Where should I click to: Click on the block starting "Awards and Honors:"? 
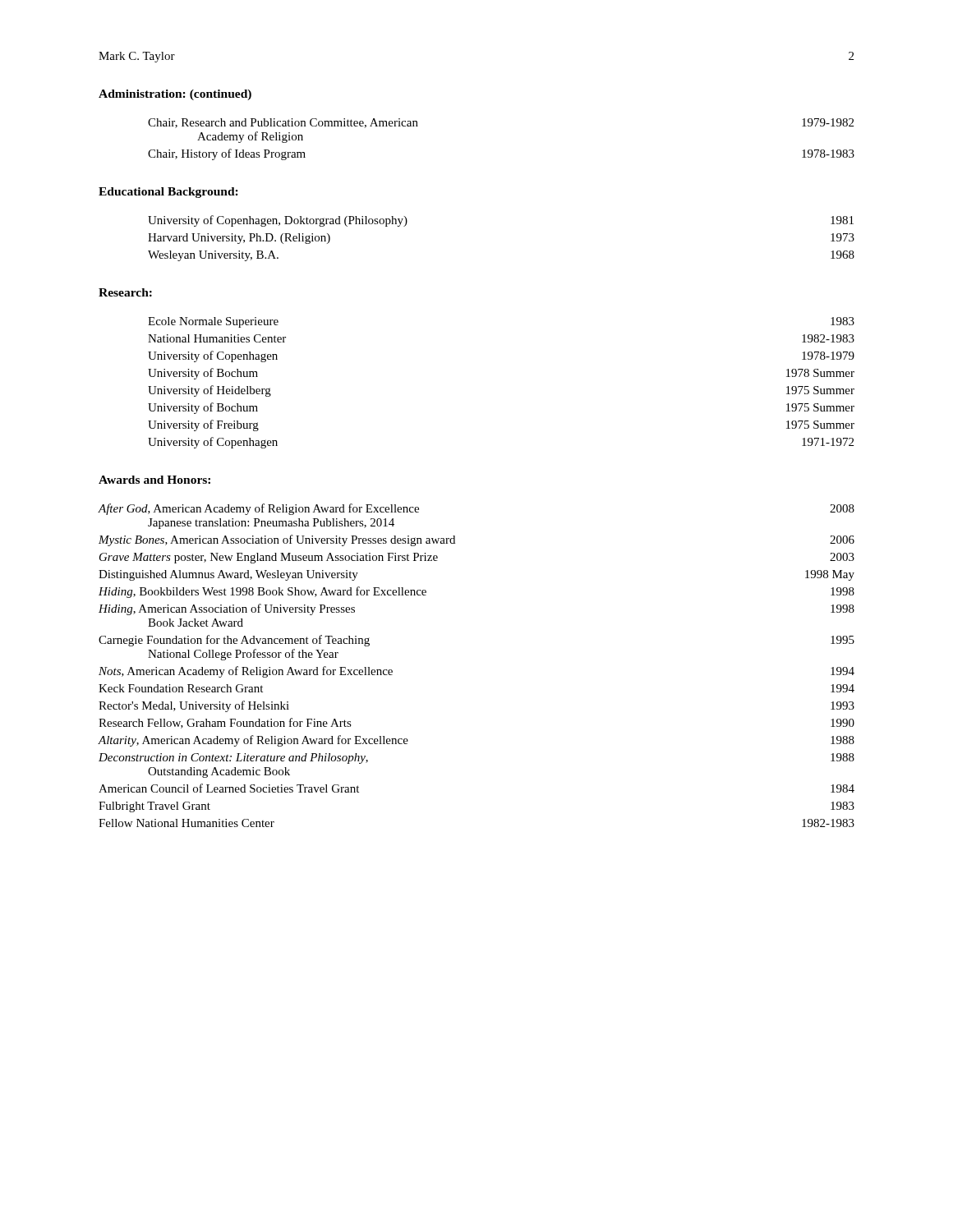(x=155, y=479)
